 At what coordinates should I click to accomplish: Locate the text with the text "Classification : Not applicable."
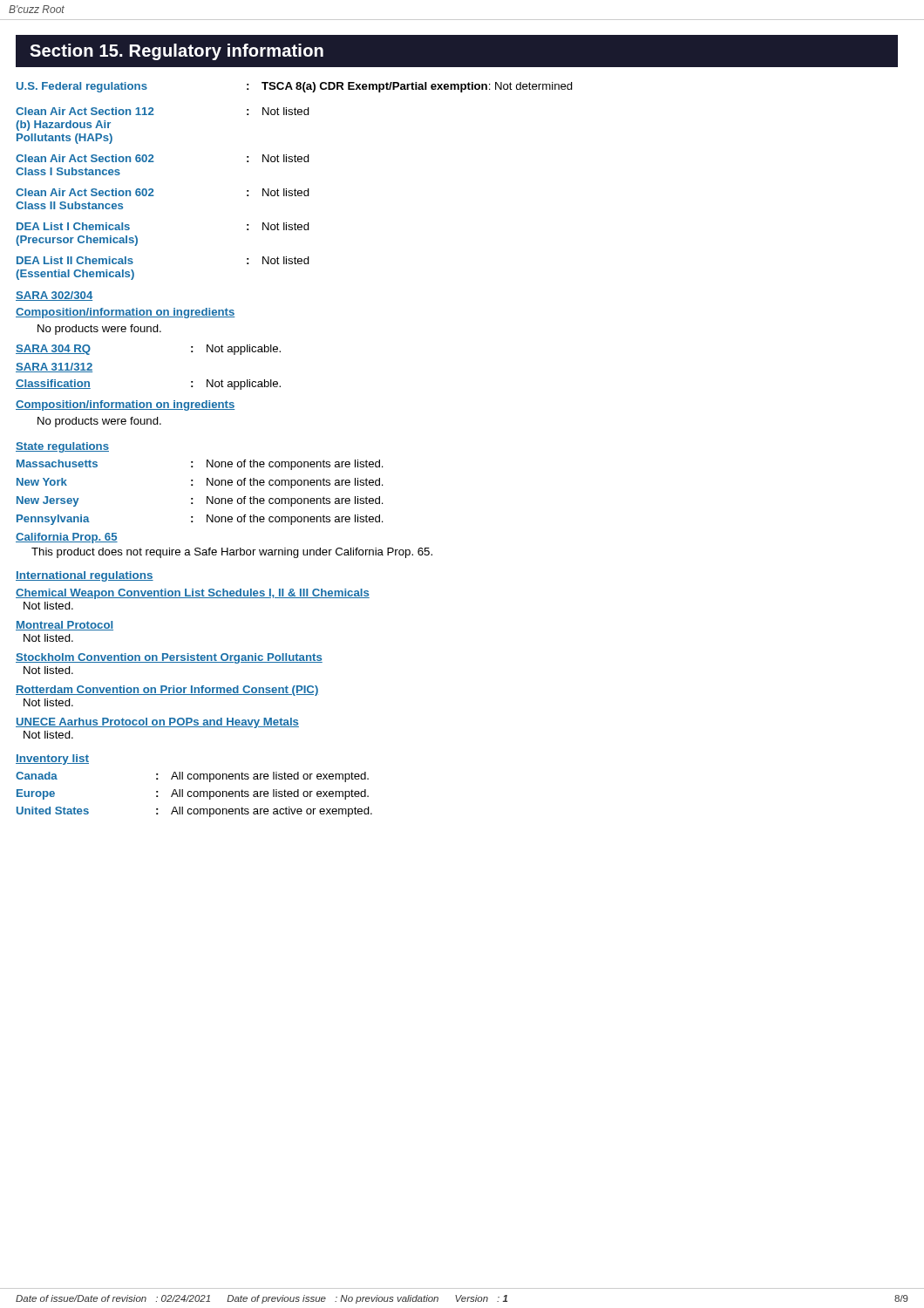pos(52,384)
